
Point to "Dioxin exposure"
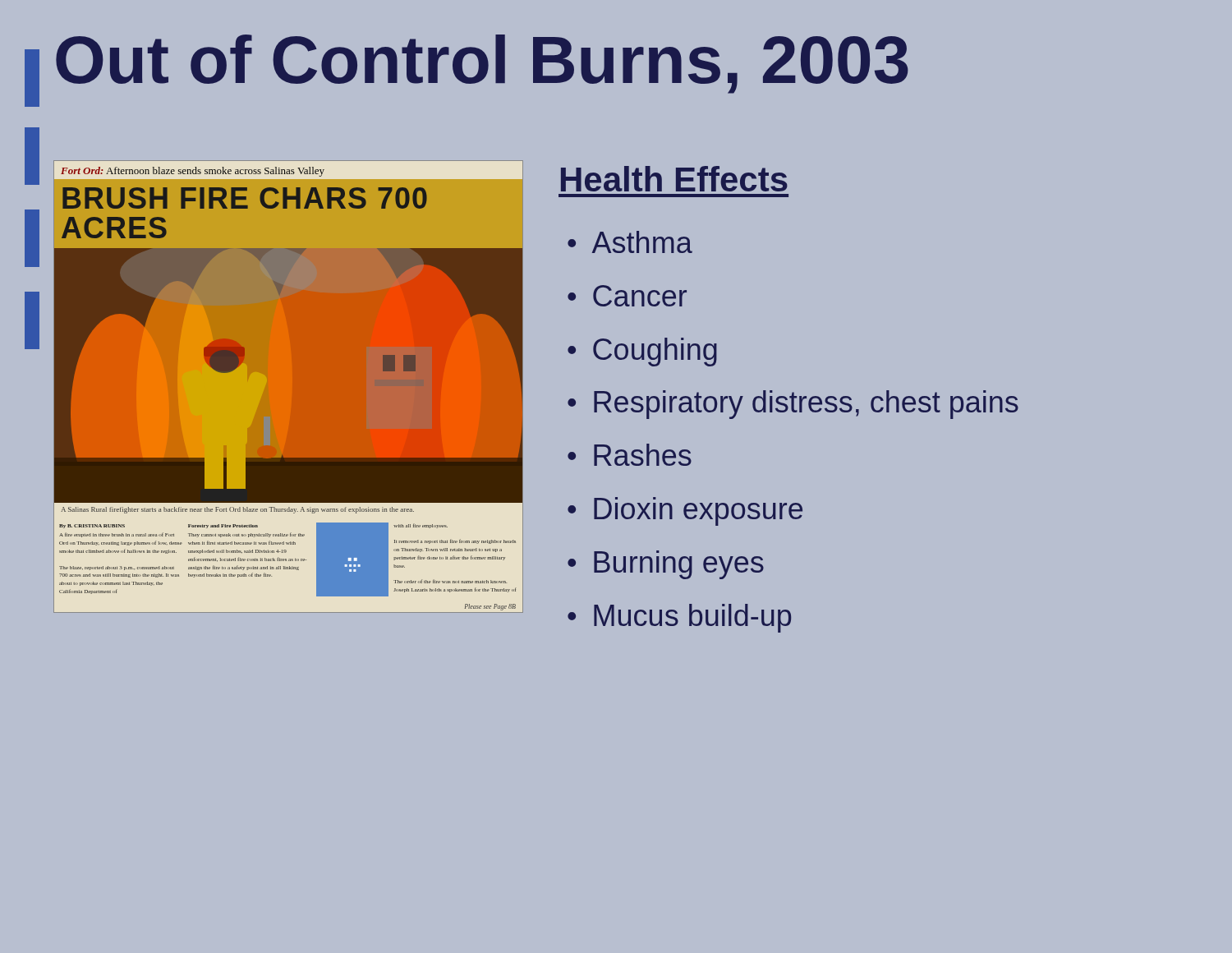pyautogui.click(x=698, y=509)
